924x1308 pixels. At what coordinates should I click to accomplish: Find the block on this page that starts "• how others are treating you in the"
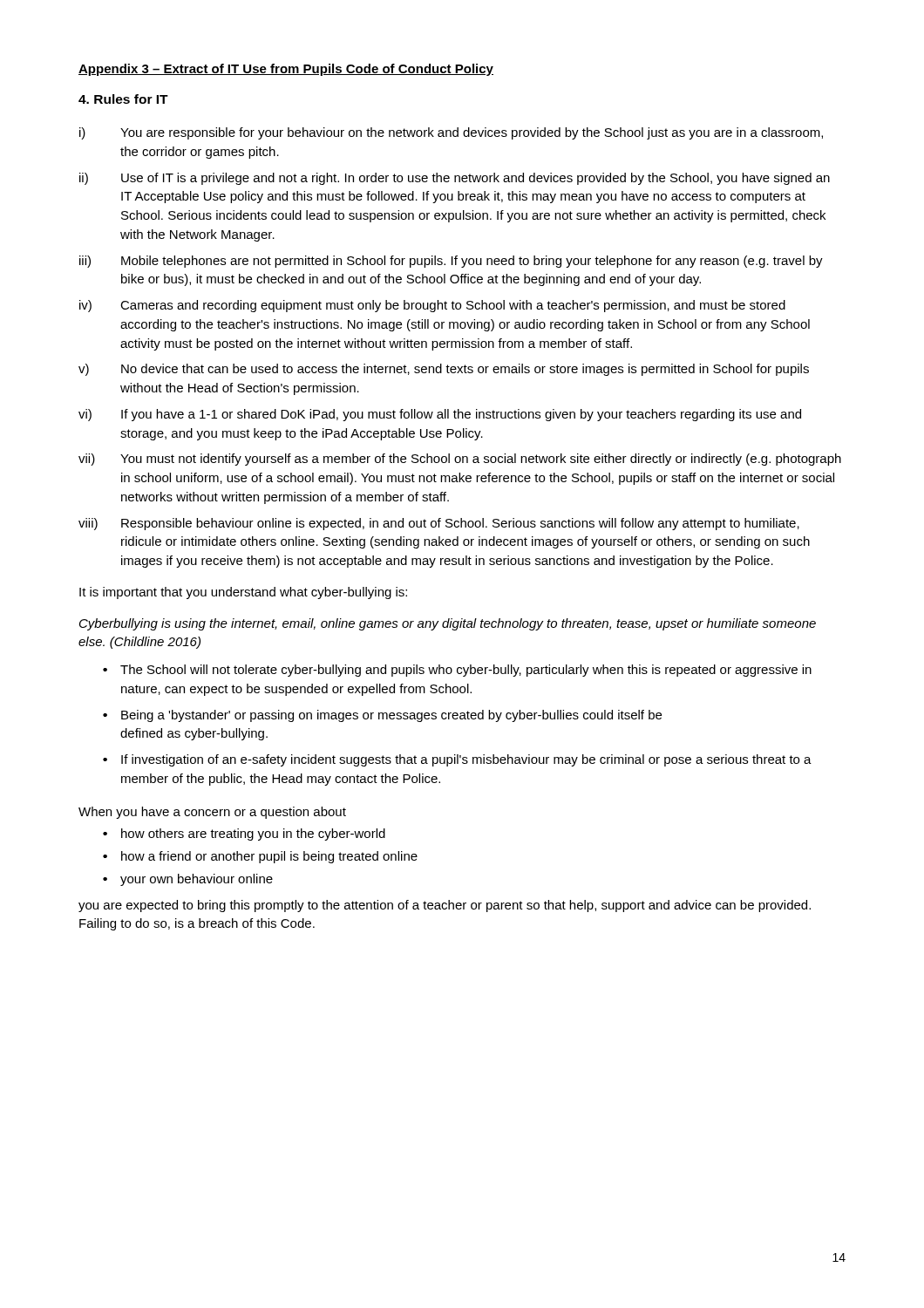[x=244, y=834]
